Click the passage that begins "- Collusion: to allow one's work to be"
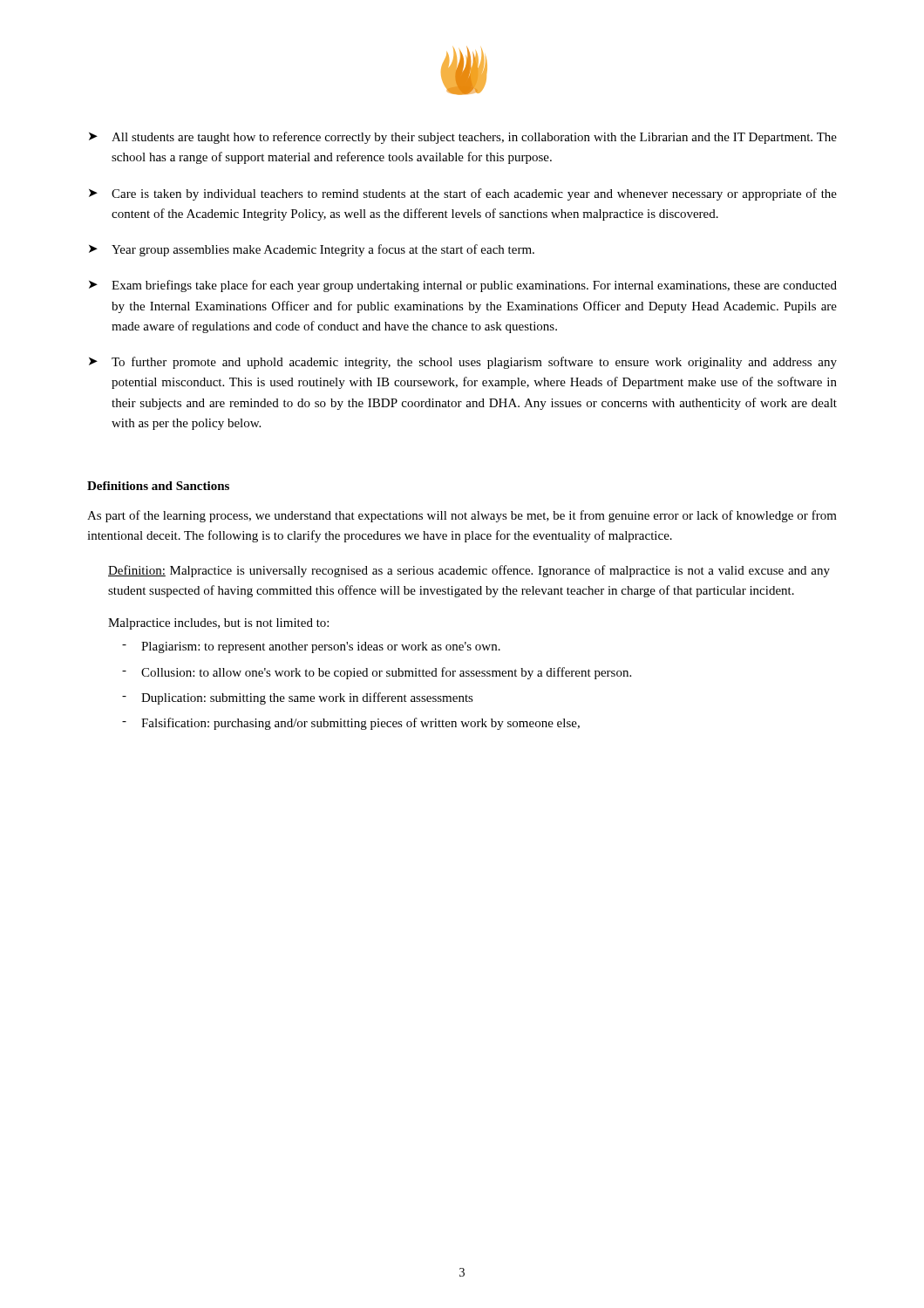Image resolution: width=924 pixels, height=1308 pixels. click(377, 672)
